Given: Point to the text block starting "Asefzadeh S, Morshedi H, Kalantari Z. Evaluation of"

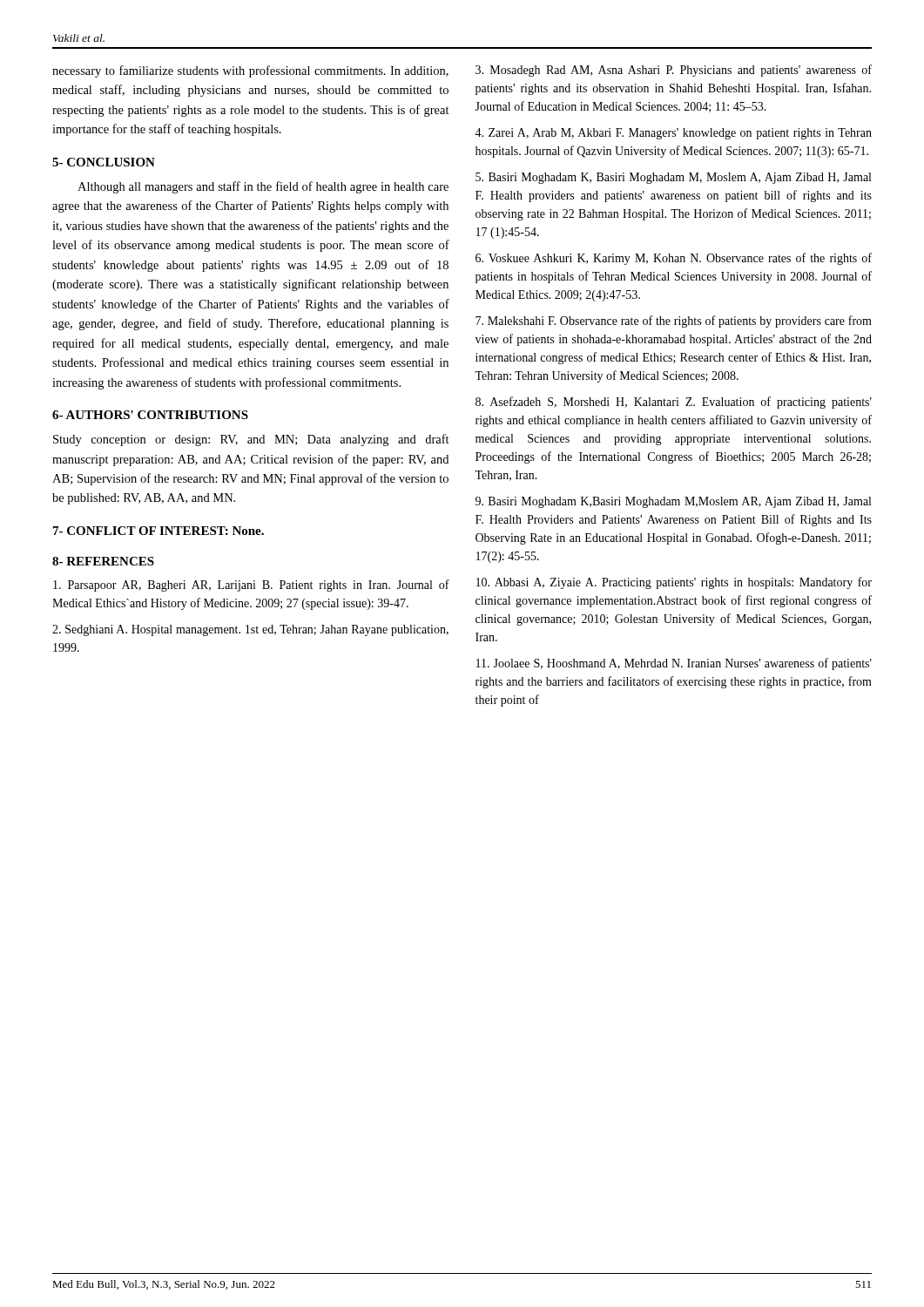Looking at the screenshot, I should [x=673, y=439].
